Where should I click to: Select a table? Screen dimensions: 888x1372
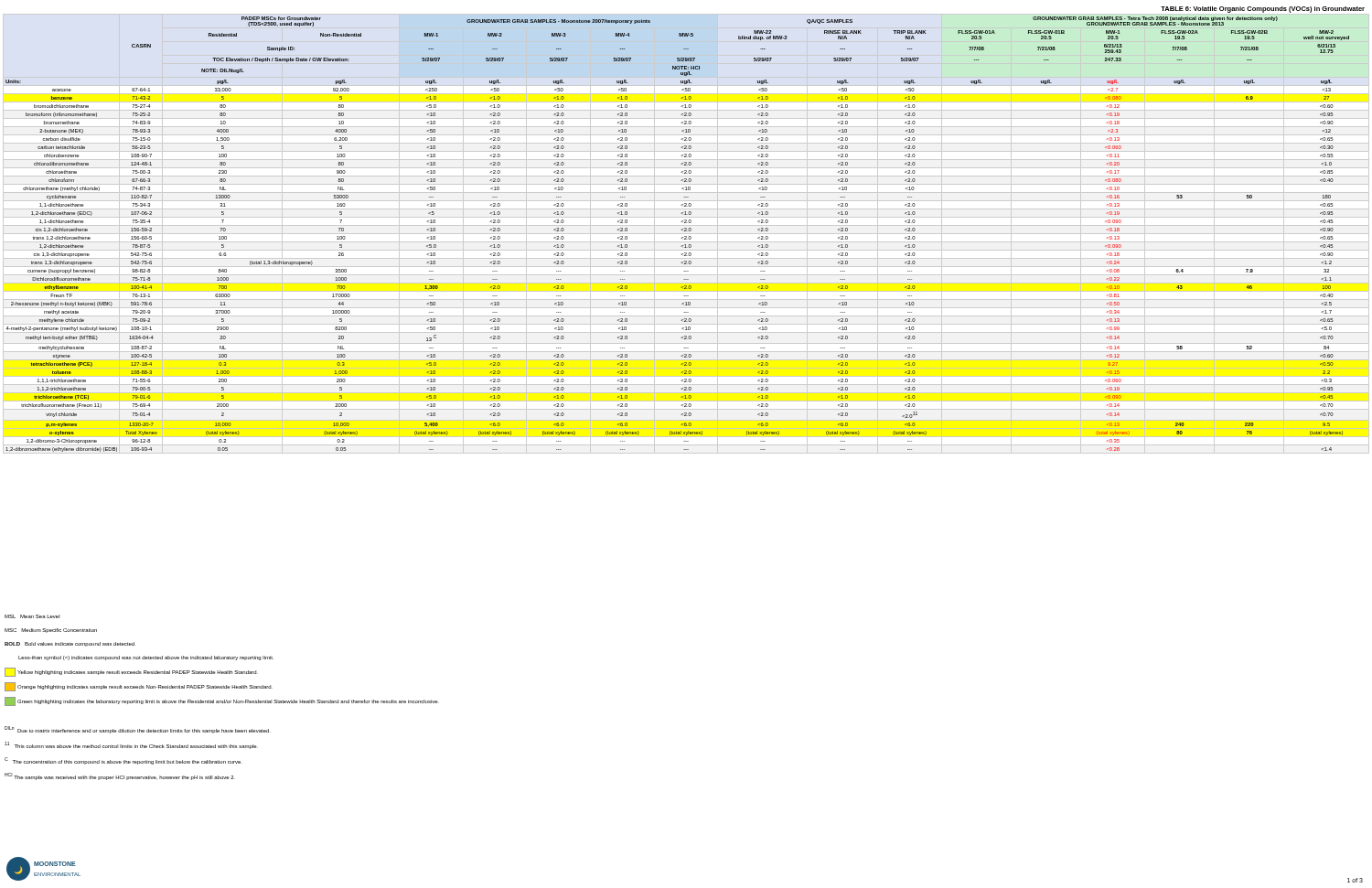click(x=686, y=234)
